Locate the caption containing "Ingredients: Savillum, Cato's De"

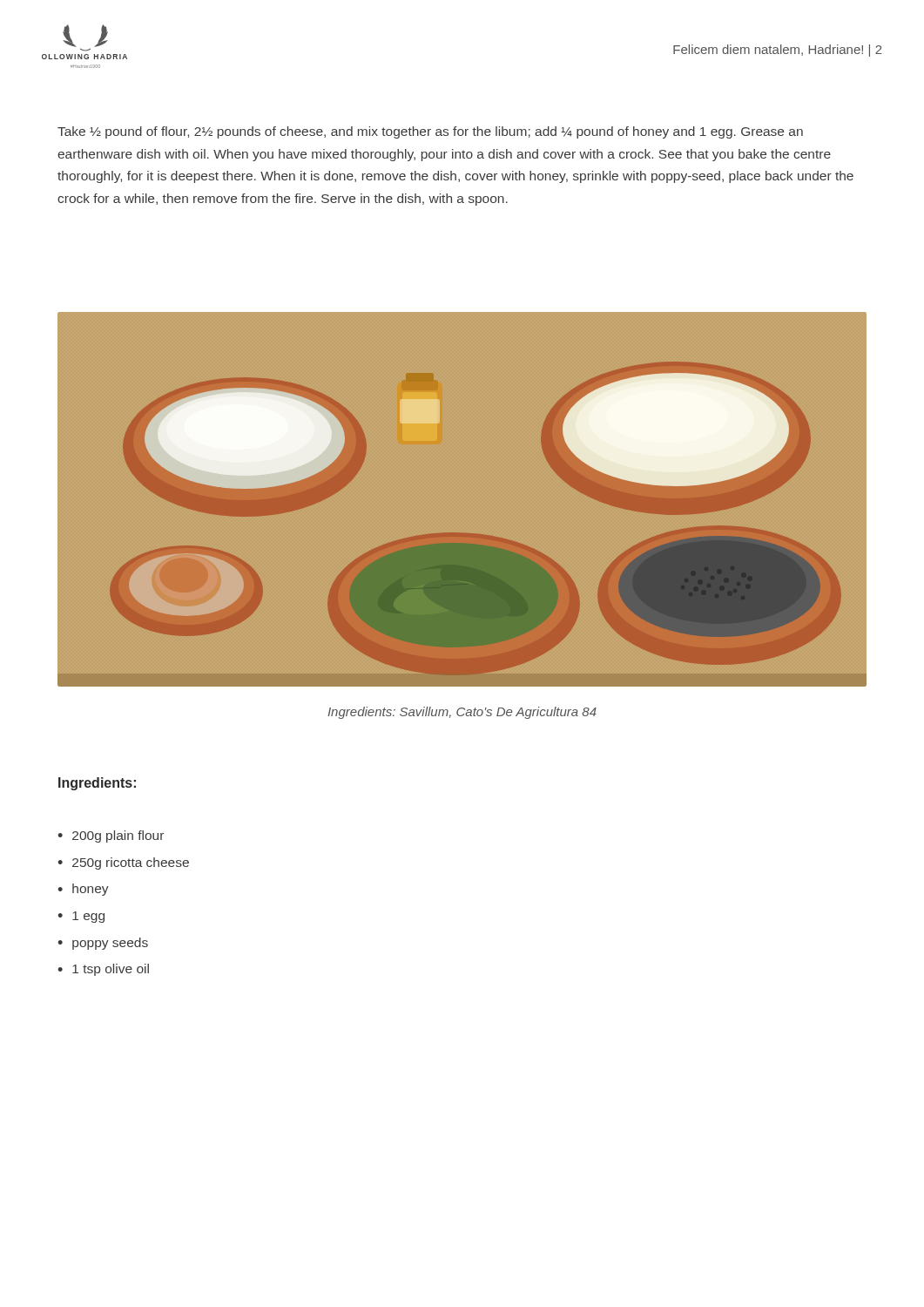(462, 711)
